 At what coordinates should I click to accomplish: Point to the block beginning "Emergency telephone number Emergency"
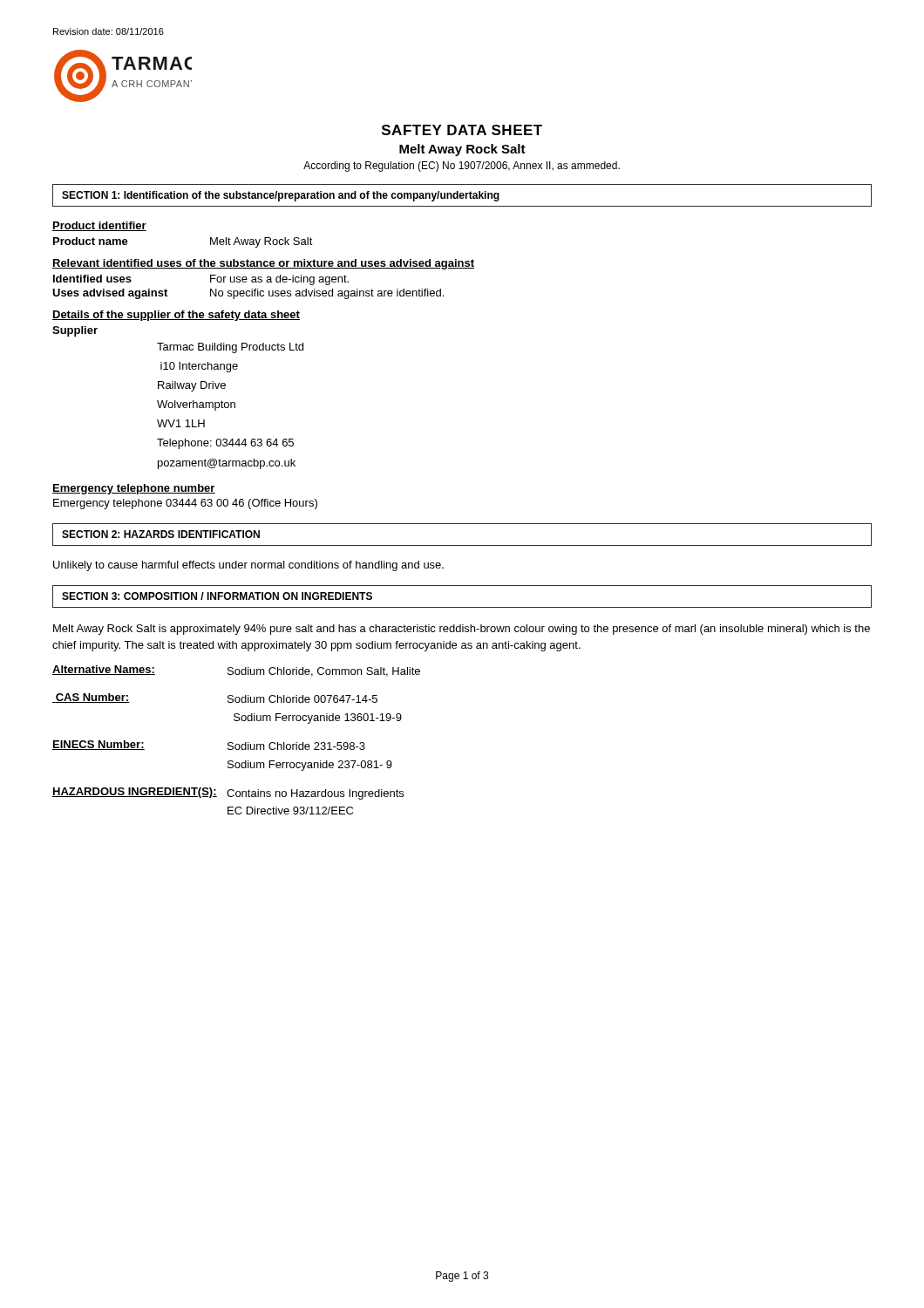pos(134,489)
